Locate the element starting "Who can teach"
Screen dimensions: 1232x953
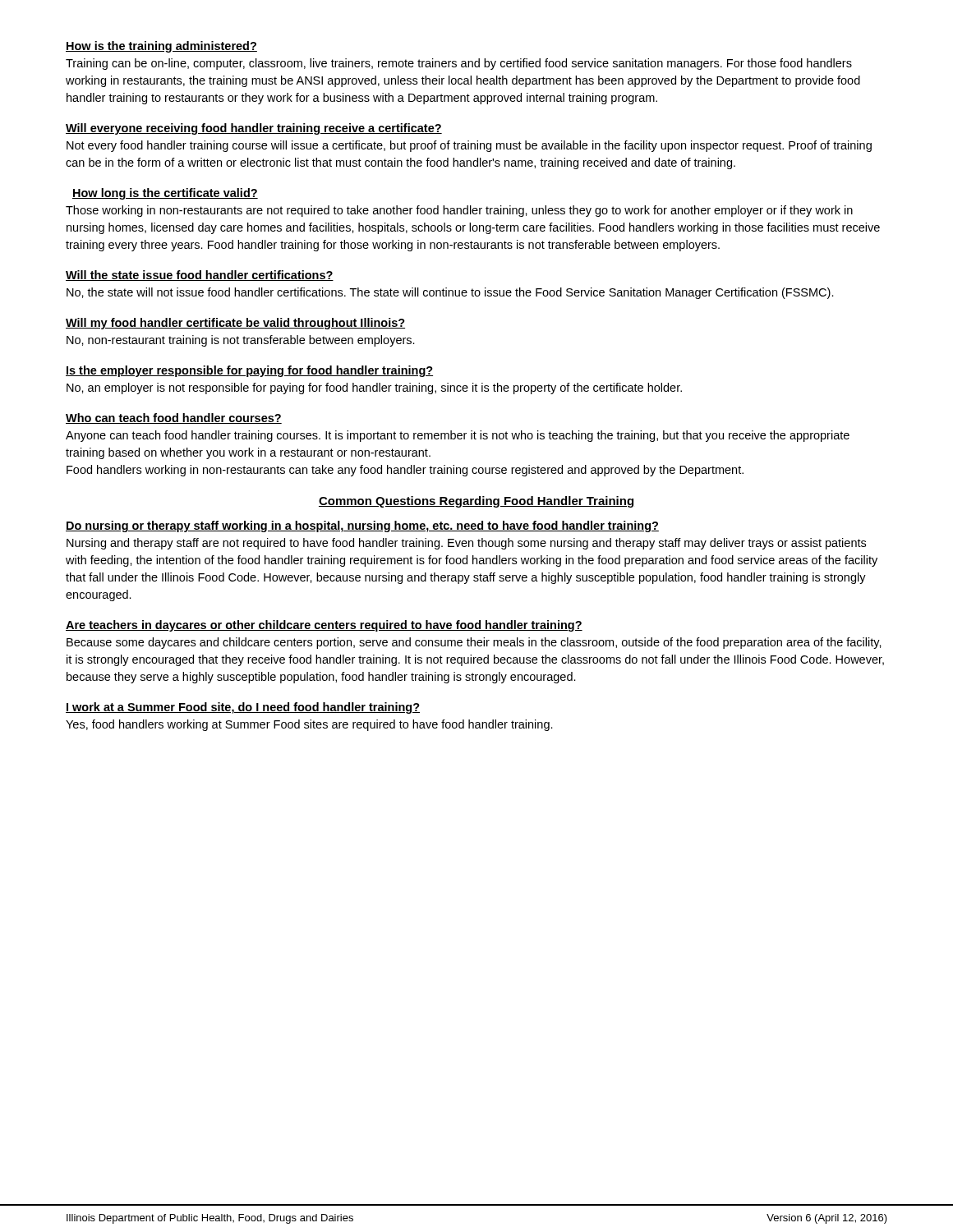tap(476, 445)
